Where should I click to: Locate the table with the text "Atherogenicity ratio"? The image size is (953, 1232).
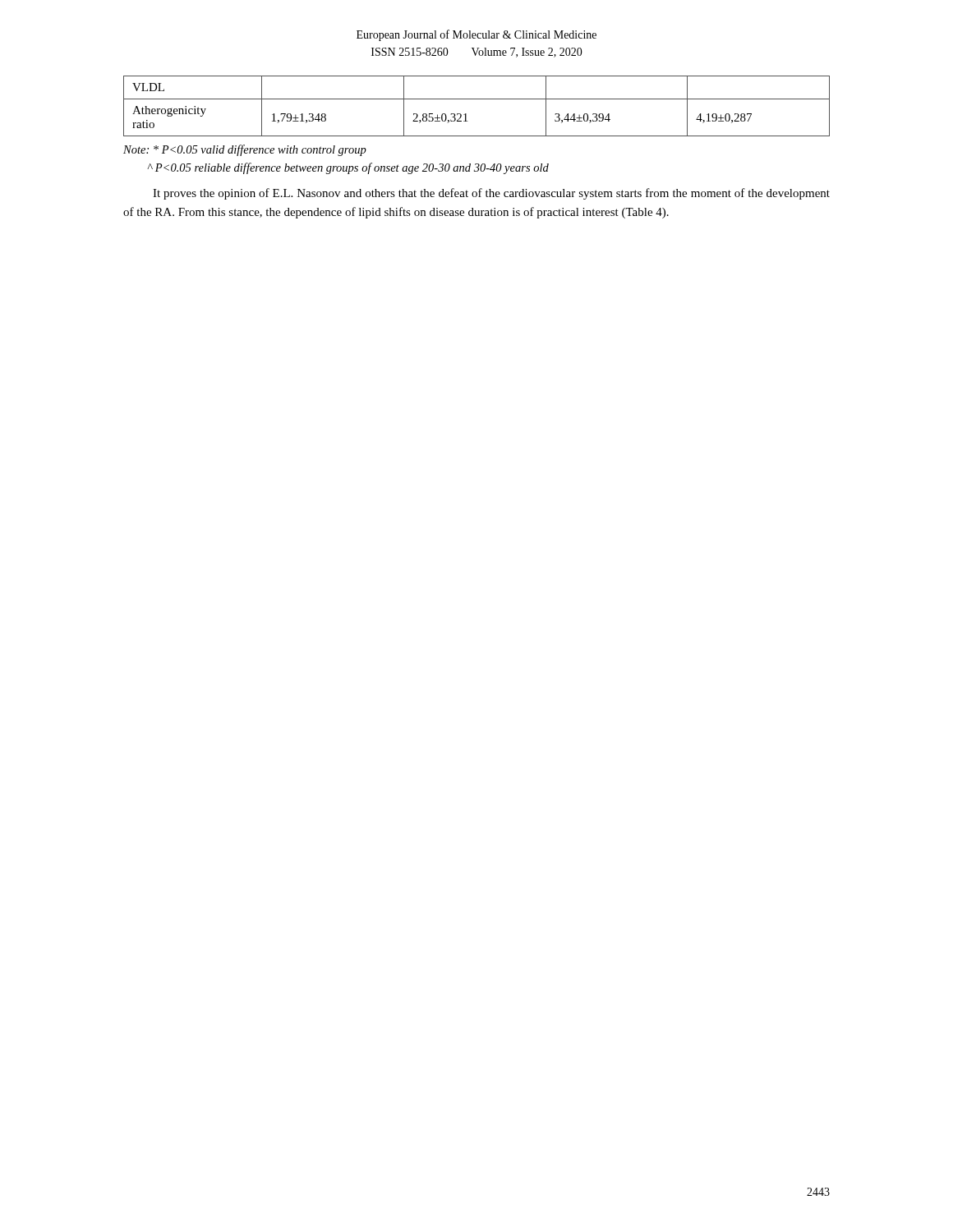tap(476, 106)
